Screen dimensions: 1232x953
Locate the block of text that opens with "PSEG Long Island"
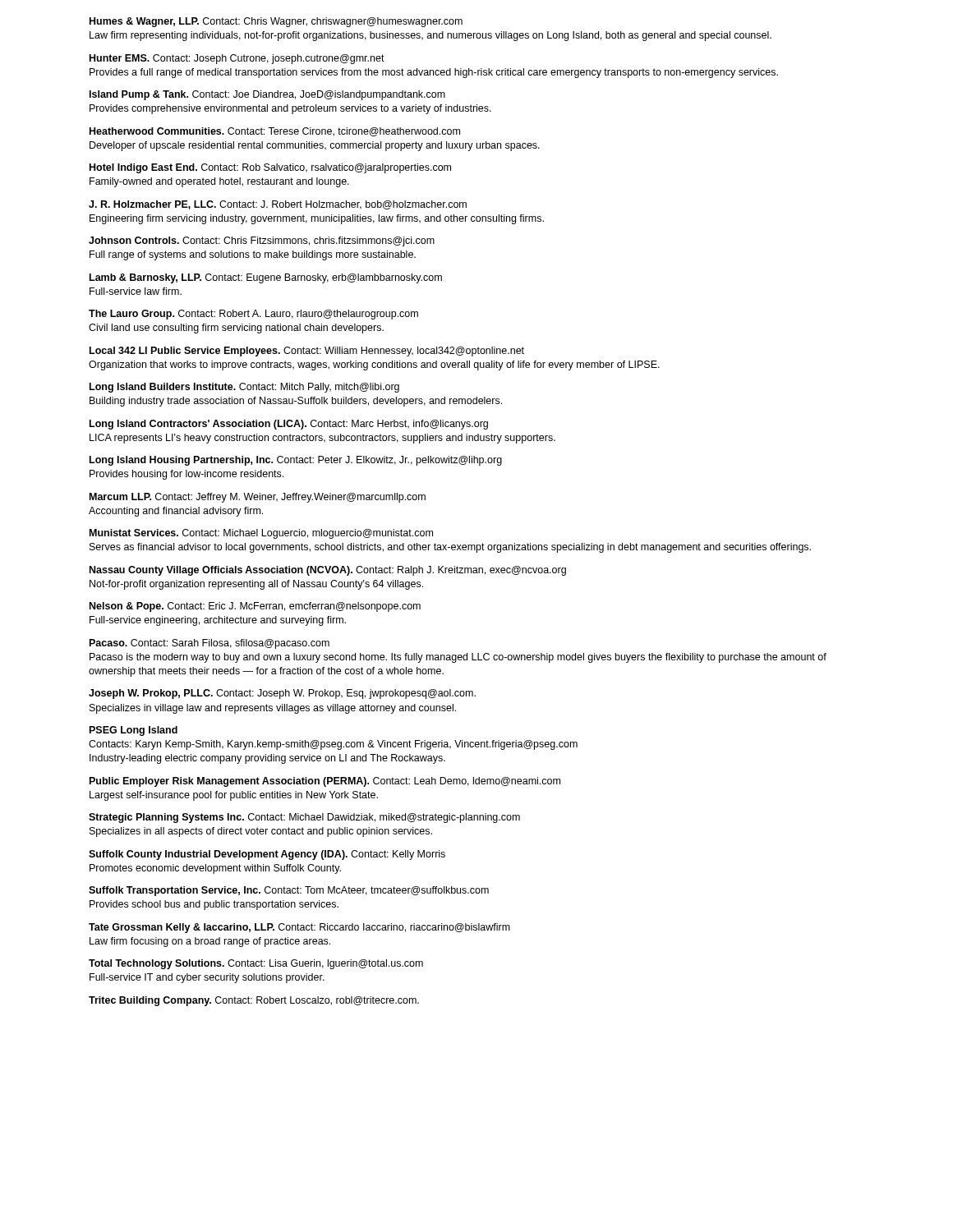point(476,745)
